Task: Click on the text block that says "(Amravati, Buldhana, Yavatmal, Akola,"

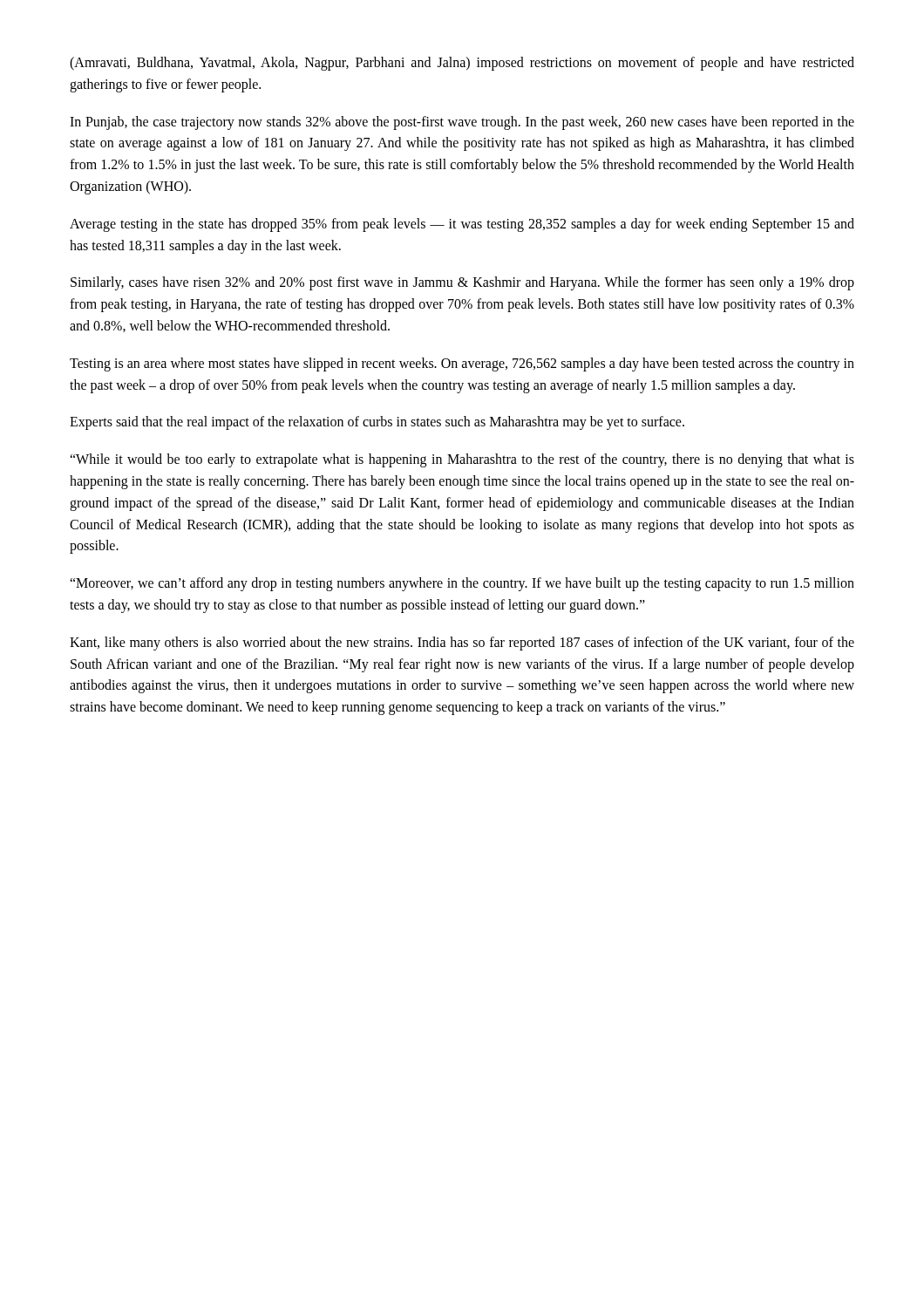Action: tap(462, 73)
